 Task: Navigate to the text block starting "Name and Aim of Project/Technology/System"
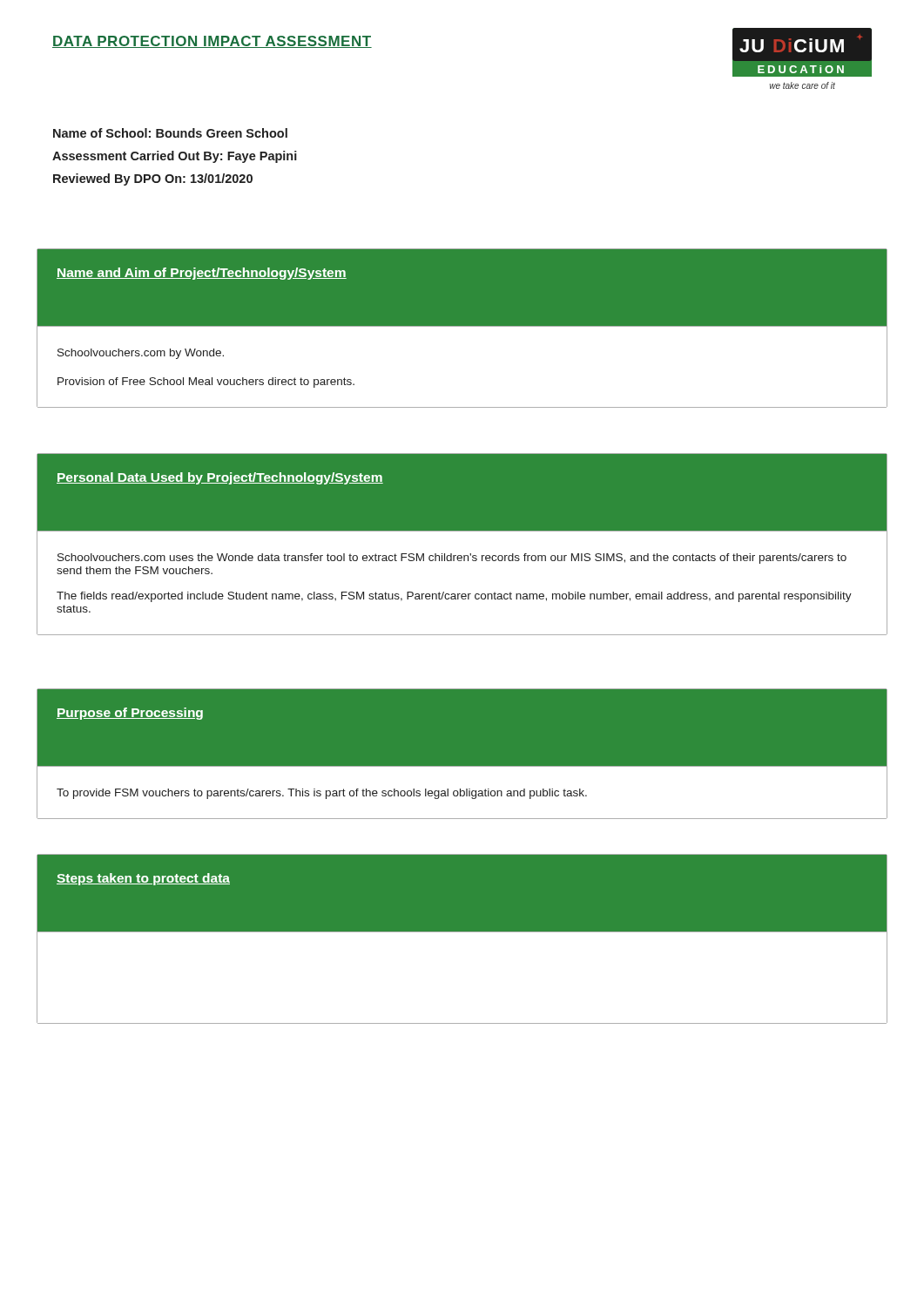pos(201,272)
